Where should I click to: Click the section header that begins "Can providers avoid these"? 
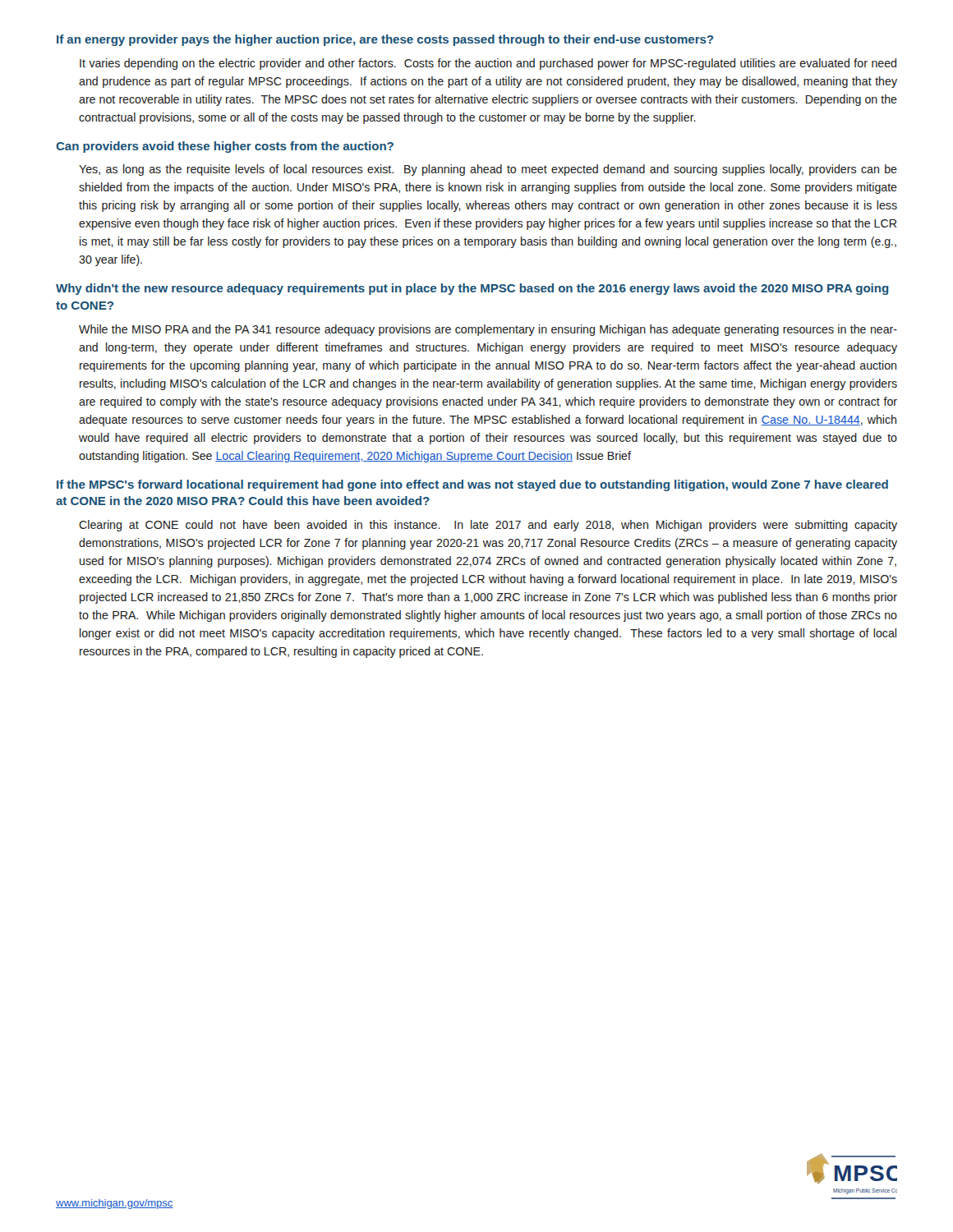[x=225, y=146]
